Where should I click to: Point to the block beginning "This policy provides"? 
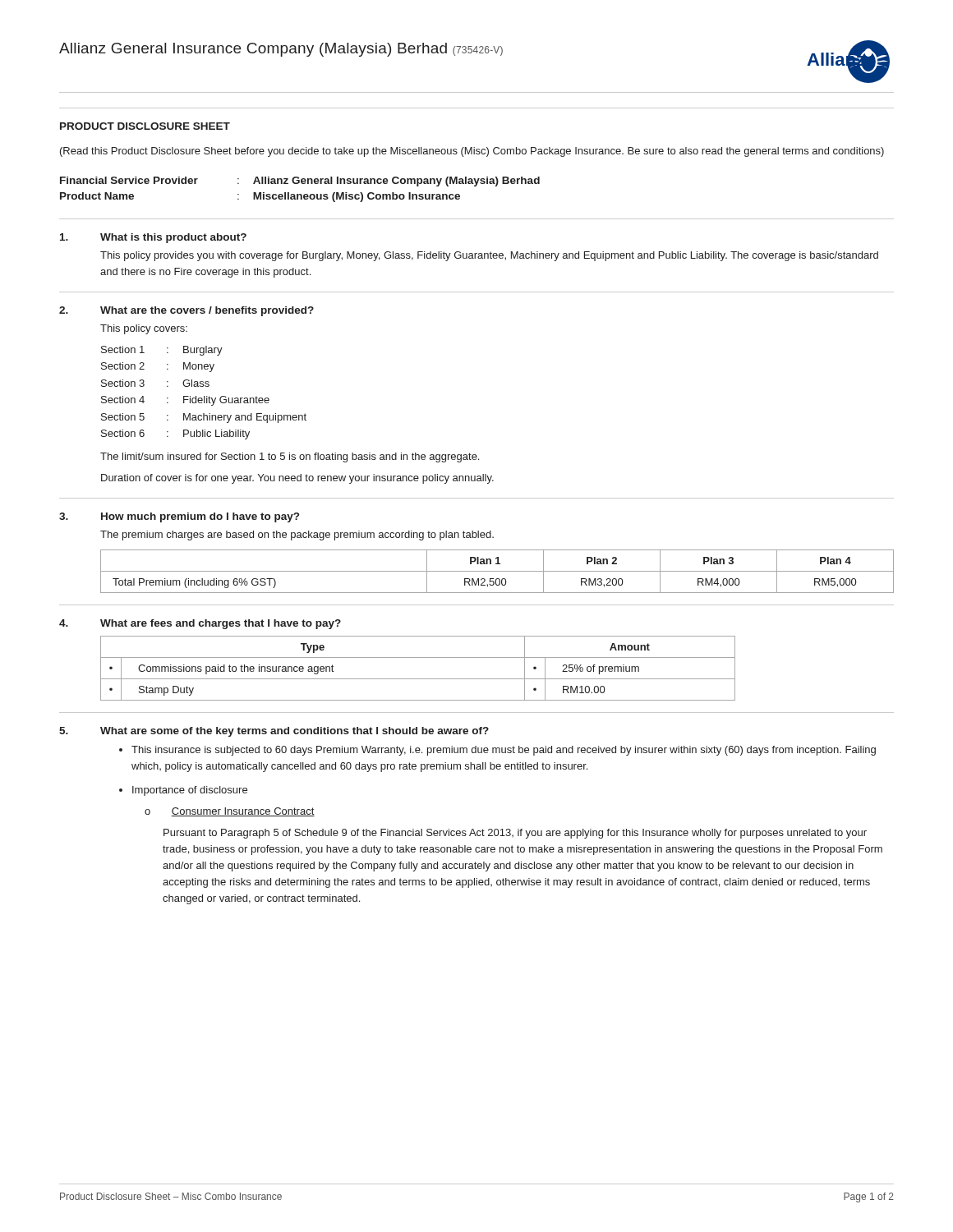pyautogui.click(x=497, y=263)
